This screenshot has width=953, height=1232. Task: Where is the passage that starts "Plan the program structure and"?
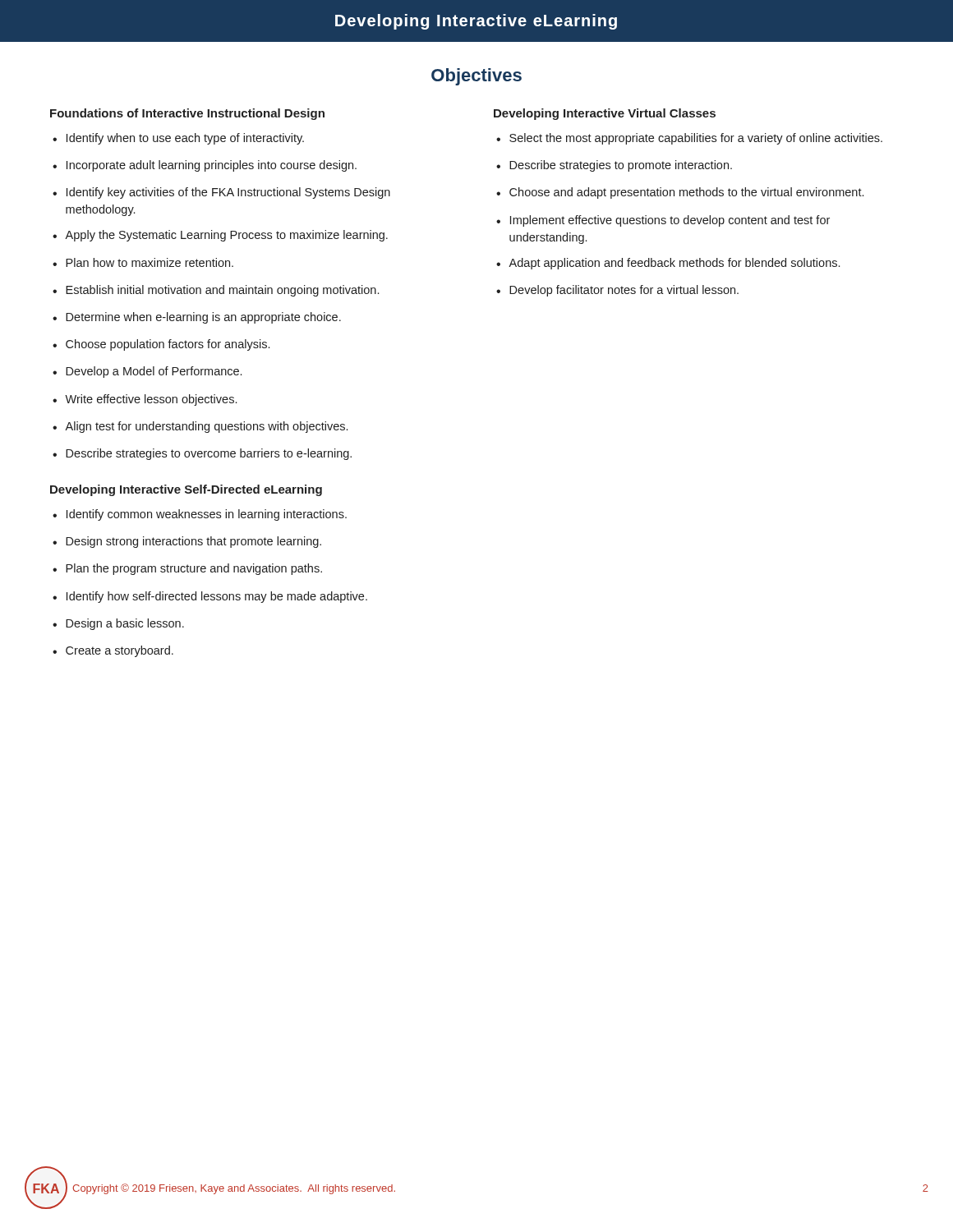[194, 569]
